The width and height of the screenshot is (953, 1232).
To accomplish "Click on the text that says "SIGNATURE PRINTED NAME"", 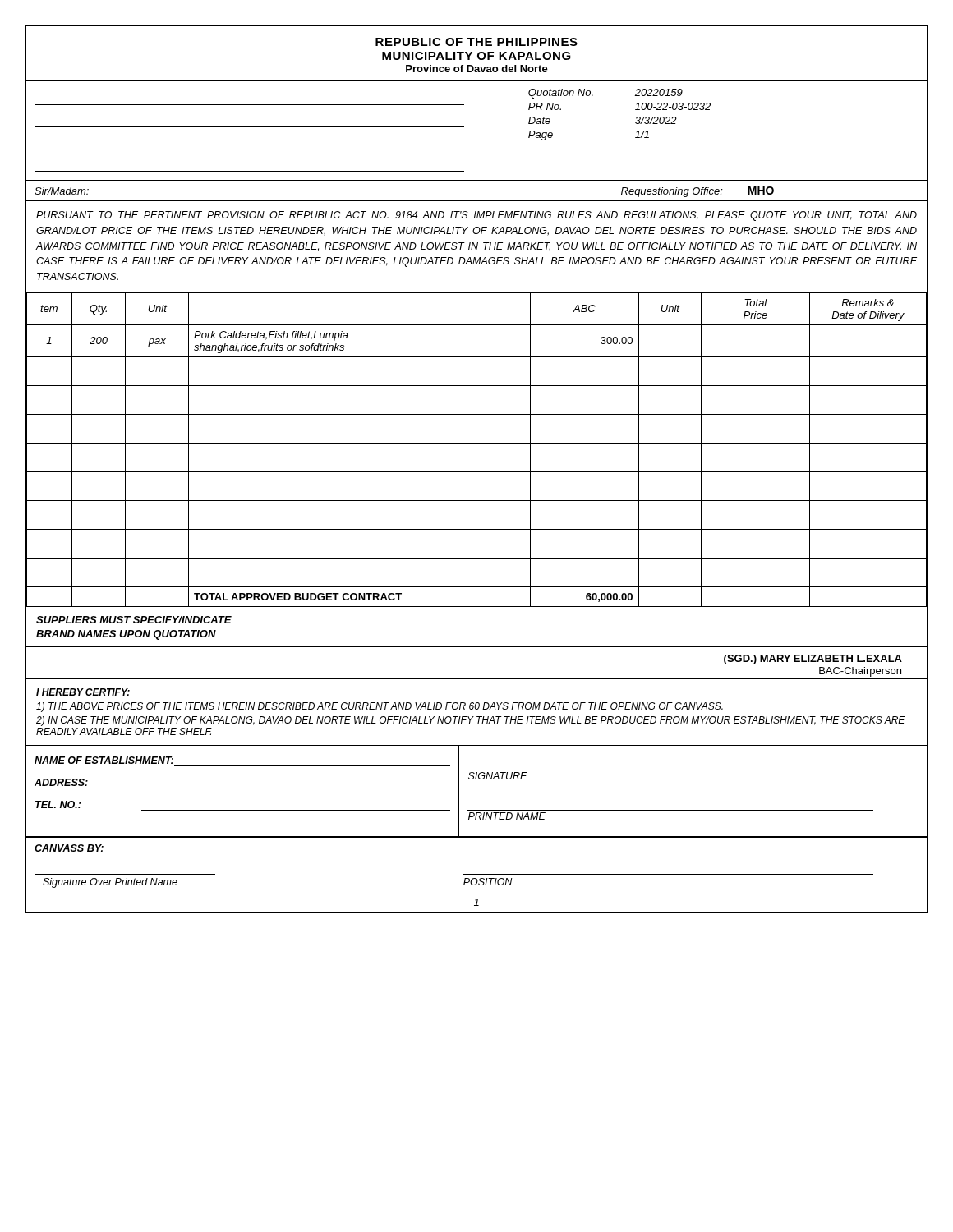I will (x=498, y=776).
